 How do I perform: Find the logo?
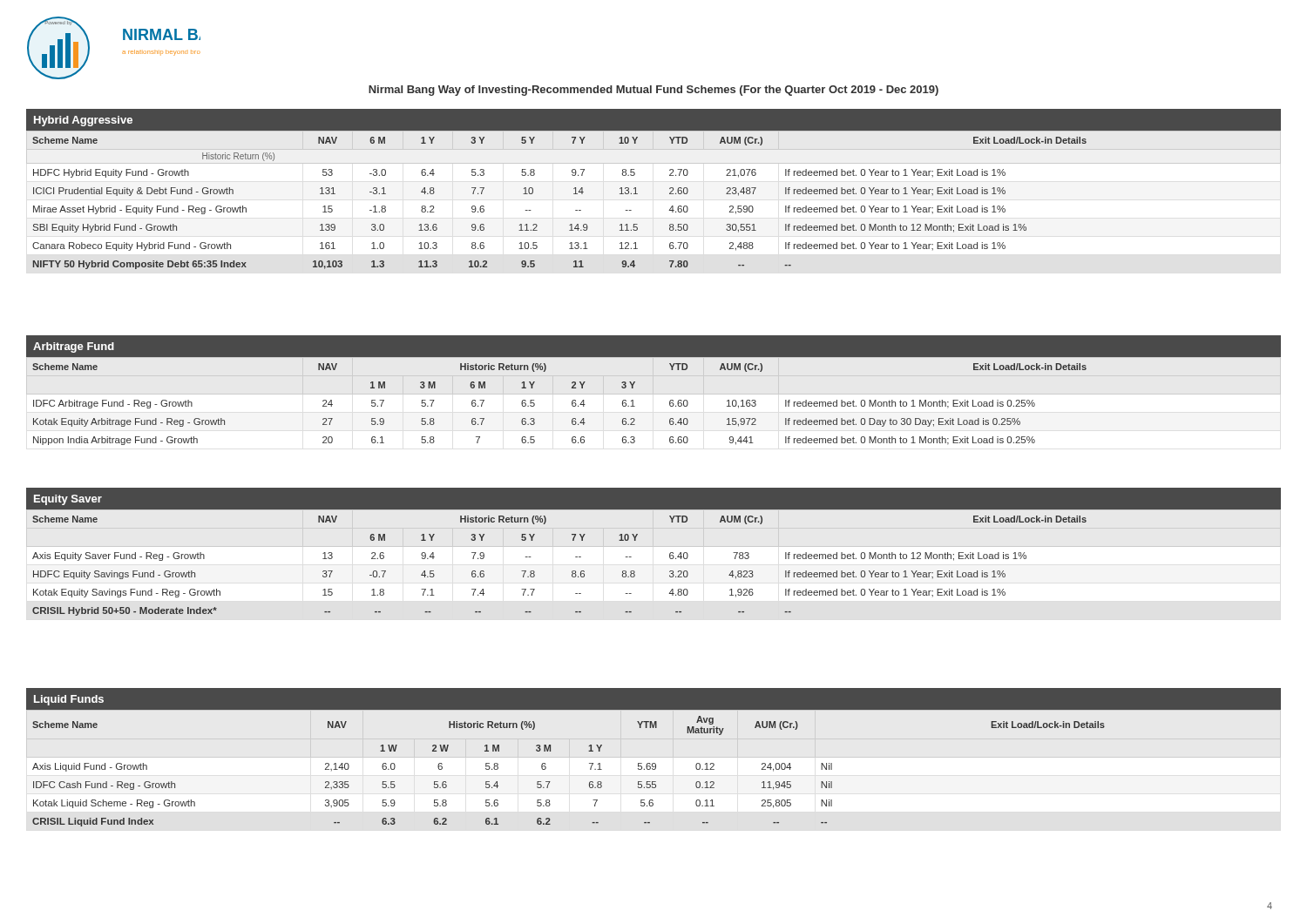tap(113, 48)
